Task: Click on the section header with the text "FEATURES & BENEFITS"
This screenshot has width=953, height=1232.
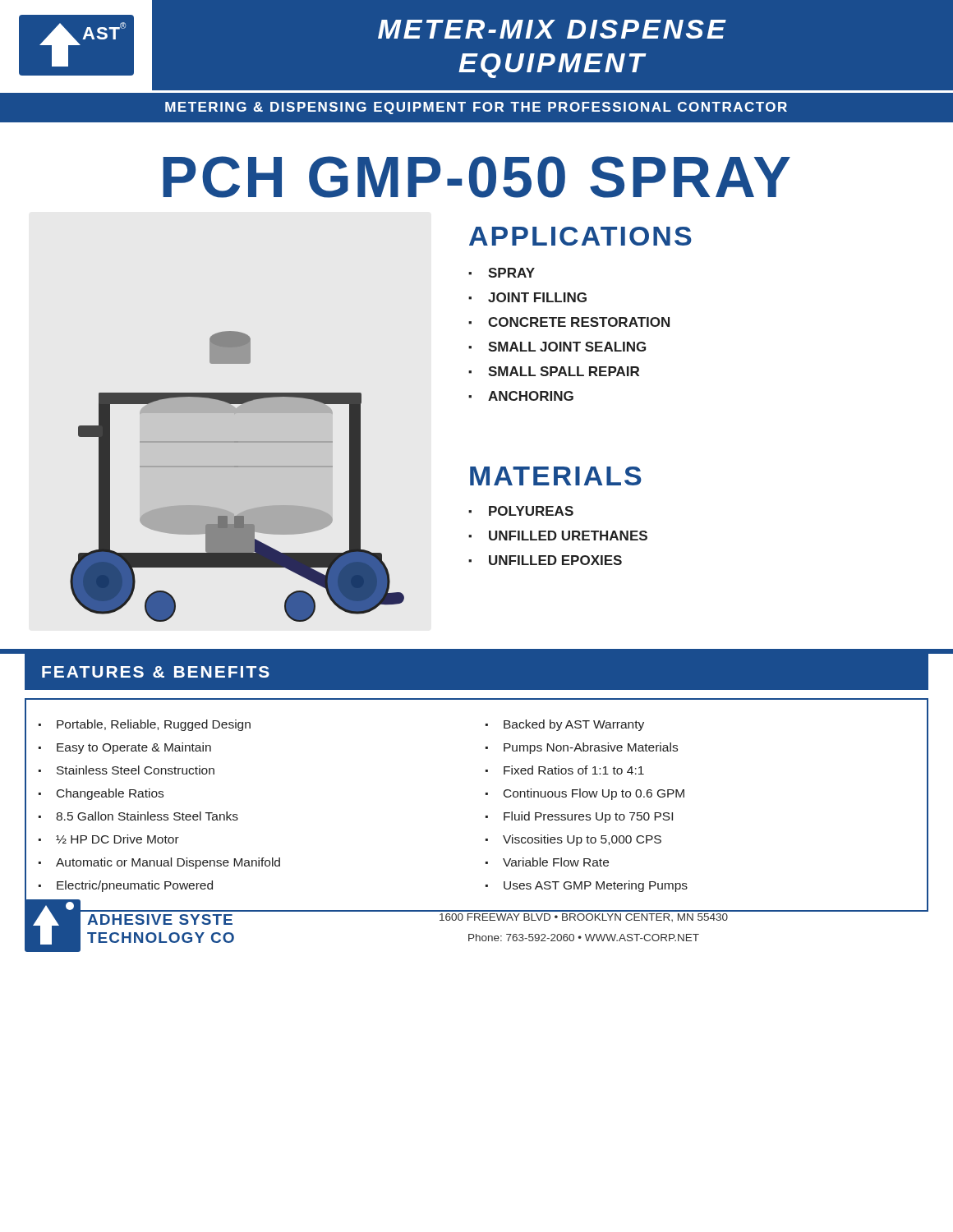Action: (156, 671)
